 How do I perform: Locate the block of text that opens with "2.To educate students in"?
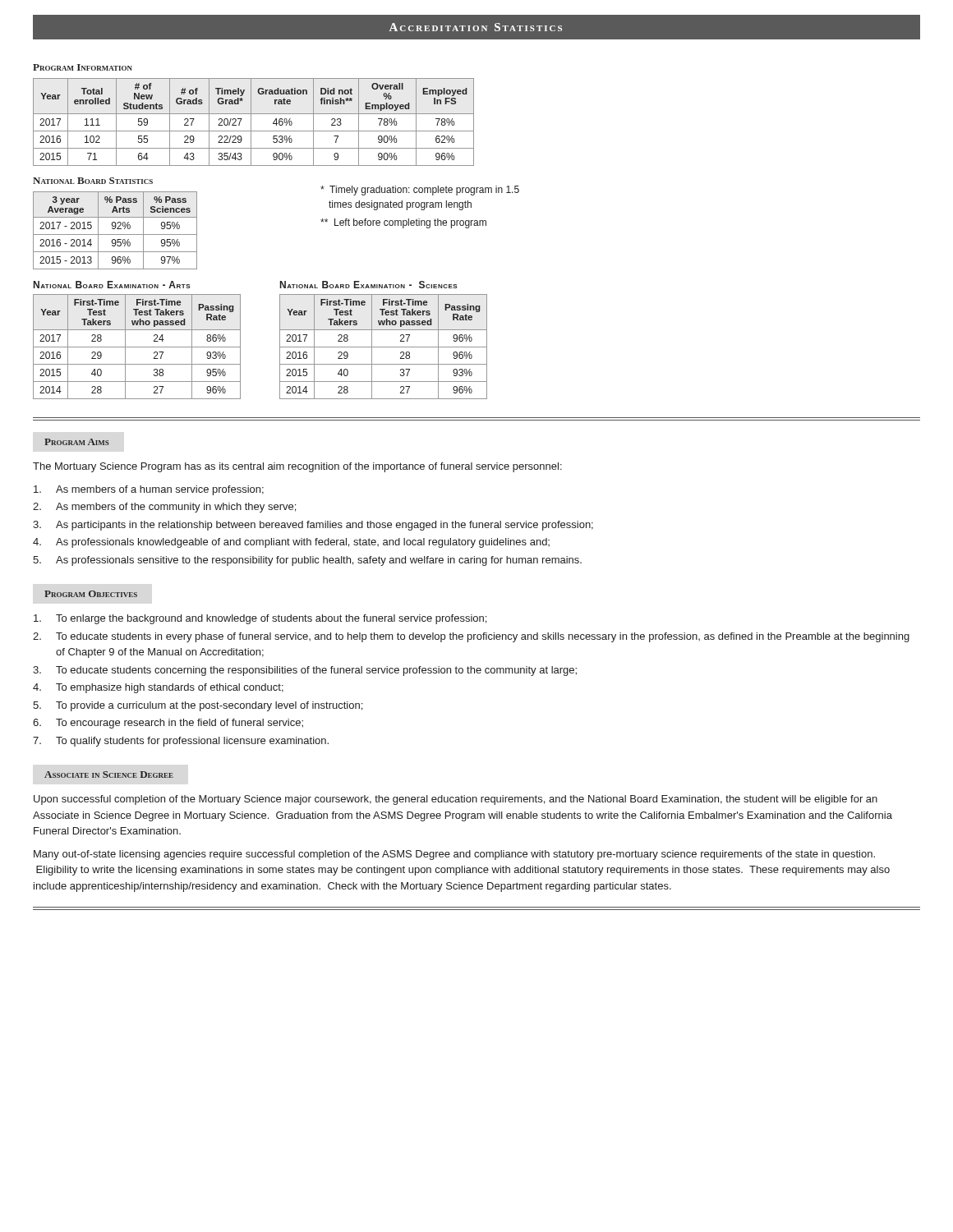tap(476, 644)
